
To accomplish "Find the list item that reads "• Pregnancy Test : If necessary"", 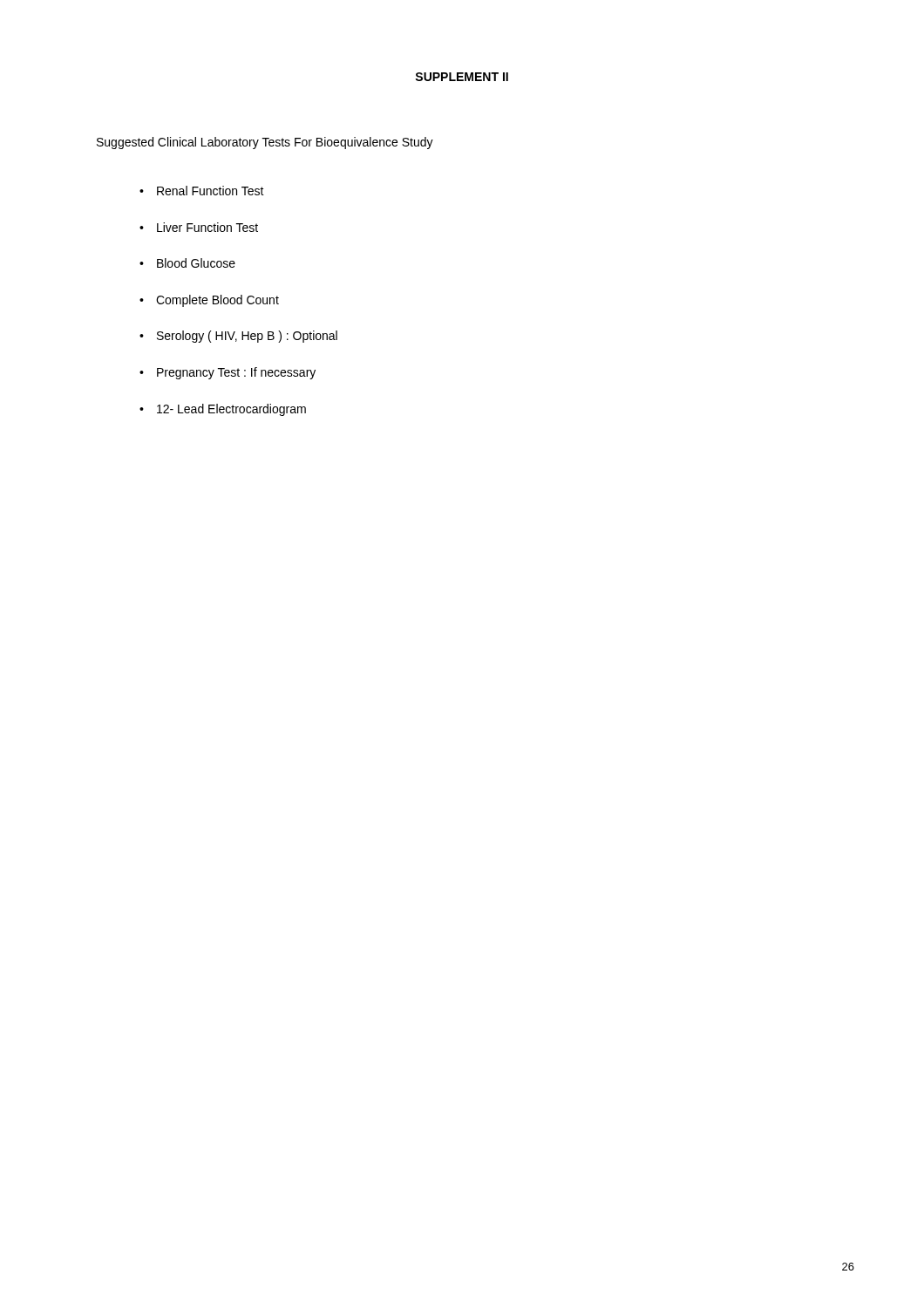I will 228,373.
